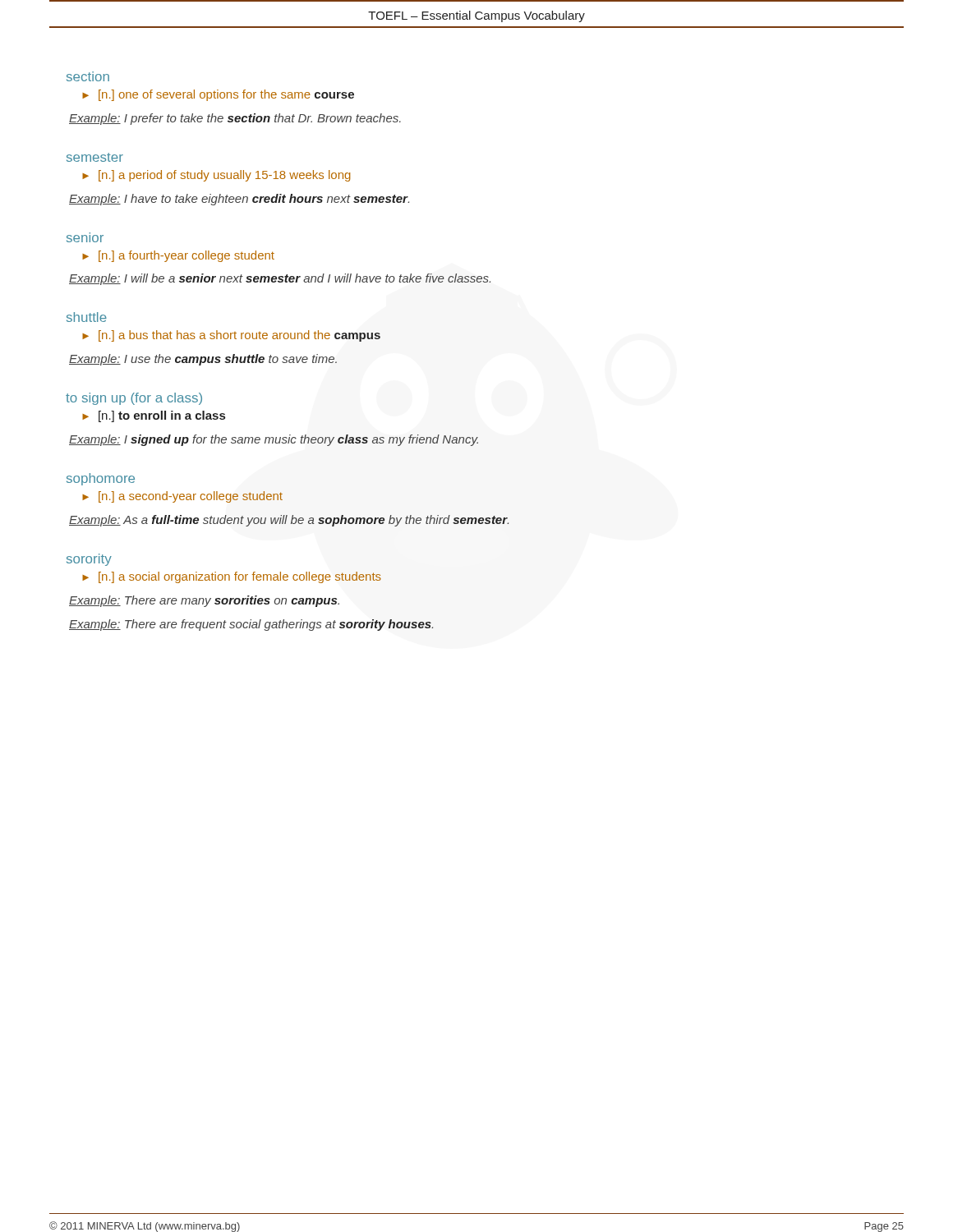The image size is (953, 1232).
Task: Point to the text starting "► [n.] a bus that has"
Action: [x=231, y=337]
